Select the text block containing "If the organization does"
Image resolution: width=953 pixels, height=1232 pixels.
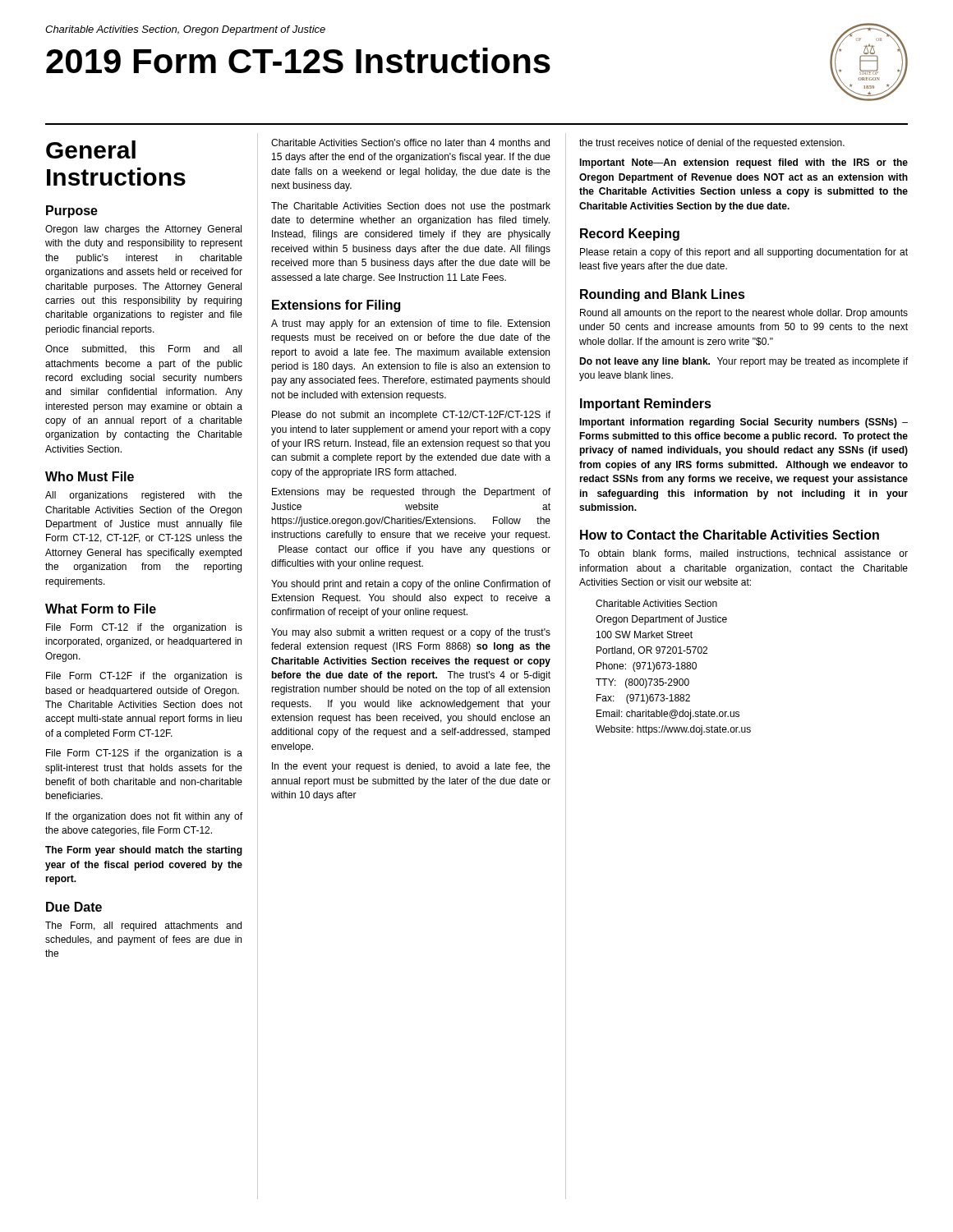click(x=144, y=823)
